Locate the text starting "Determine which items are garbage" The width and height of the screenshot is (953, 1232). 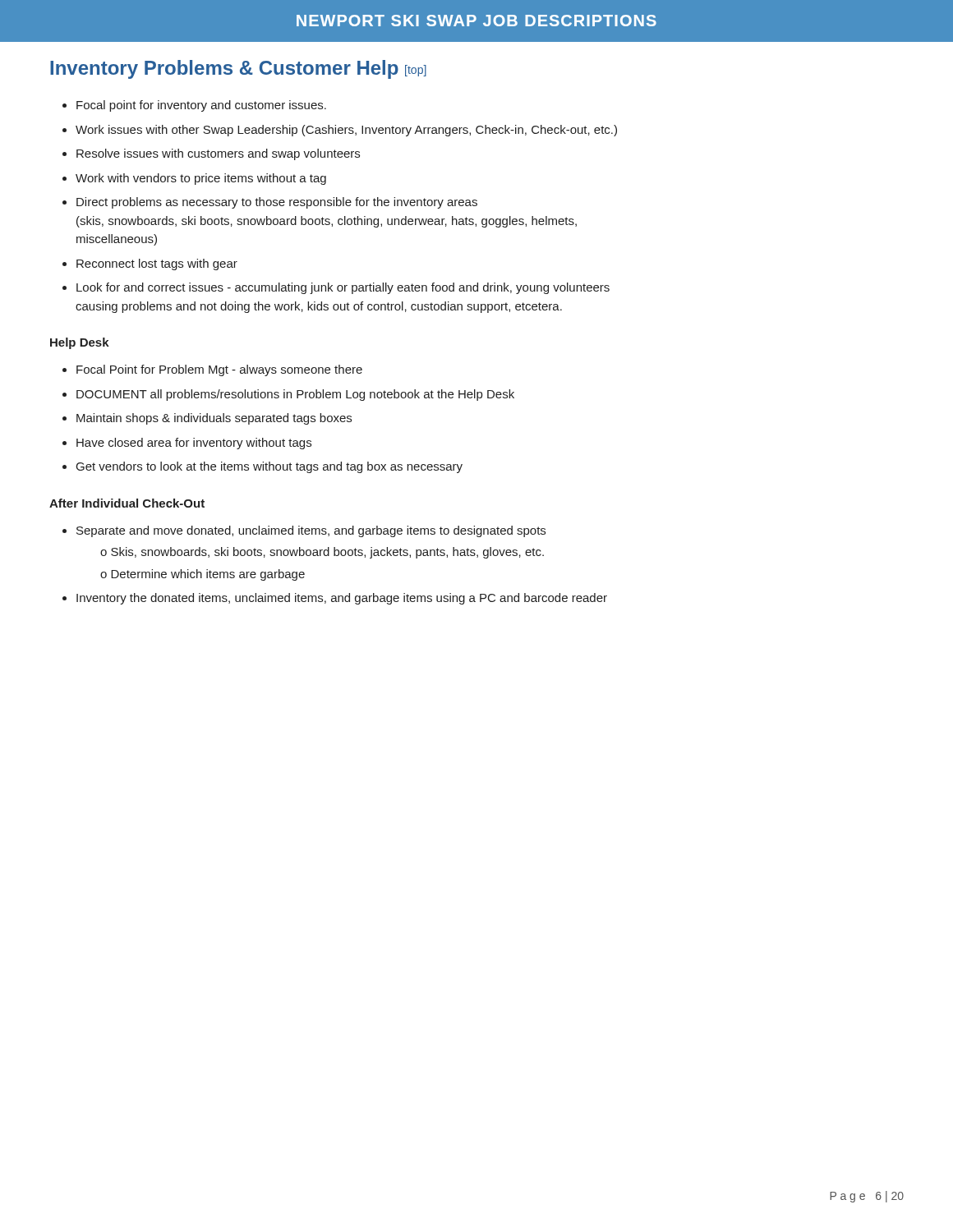coord(208,573)
